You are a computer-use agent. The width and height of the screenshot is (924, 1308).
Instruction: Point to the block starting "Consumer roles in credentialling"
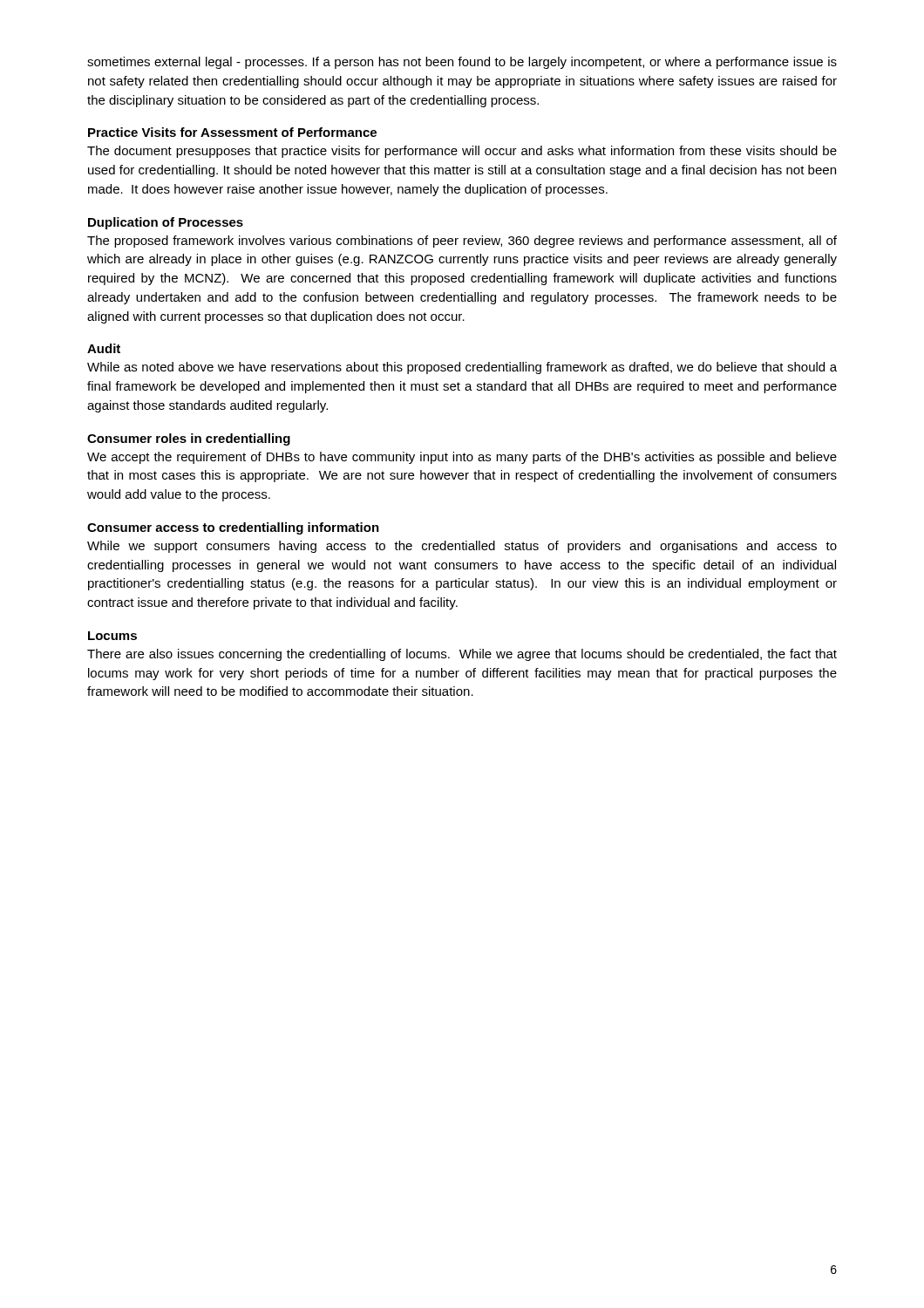click(x=189, y=438)
